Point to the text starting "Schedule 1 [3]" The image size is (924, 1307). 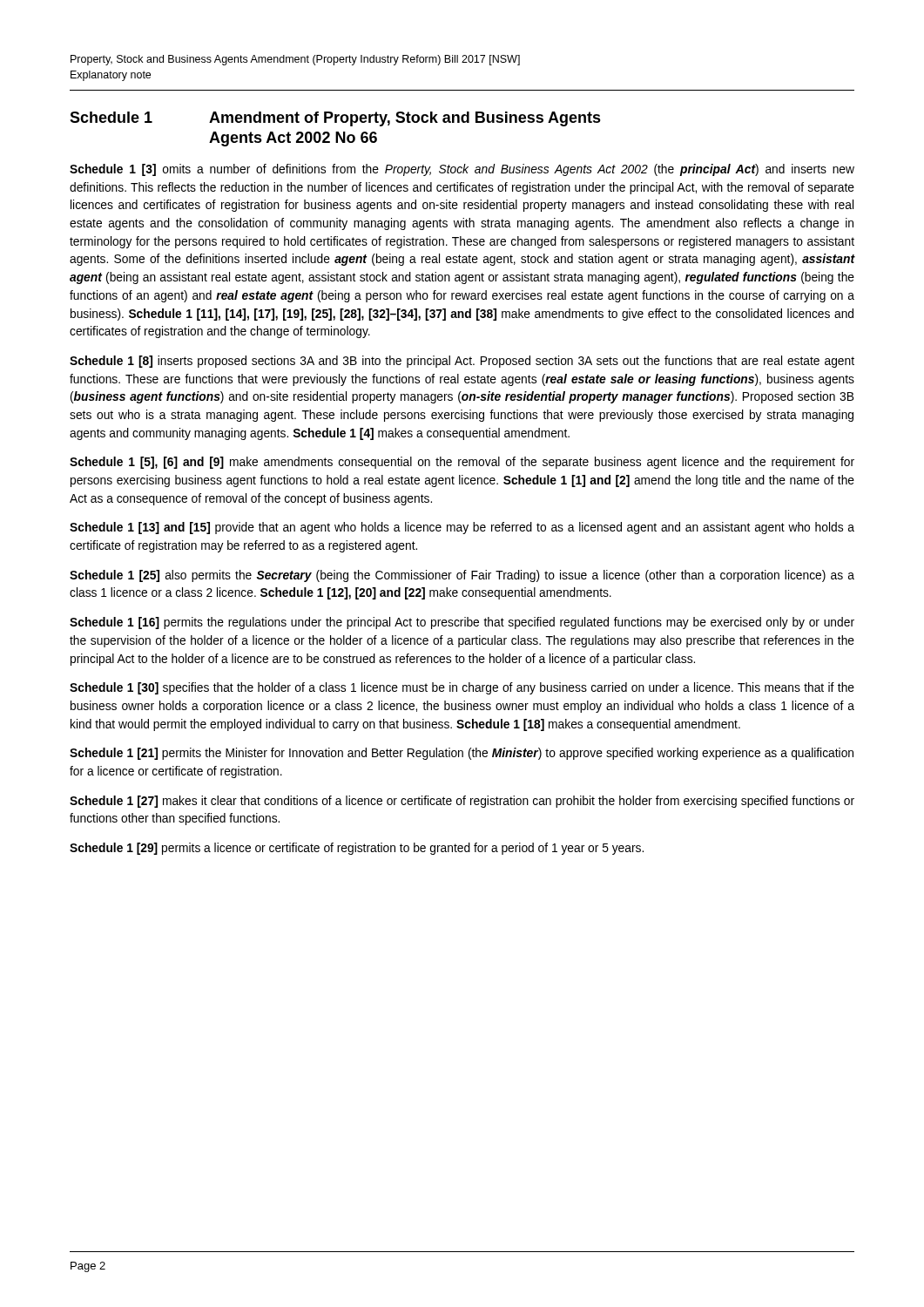click(462, 251)
